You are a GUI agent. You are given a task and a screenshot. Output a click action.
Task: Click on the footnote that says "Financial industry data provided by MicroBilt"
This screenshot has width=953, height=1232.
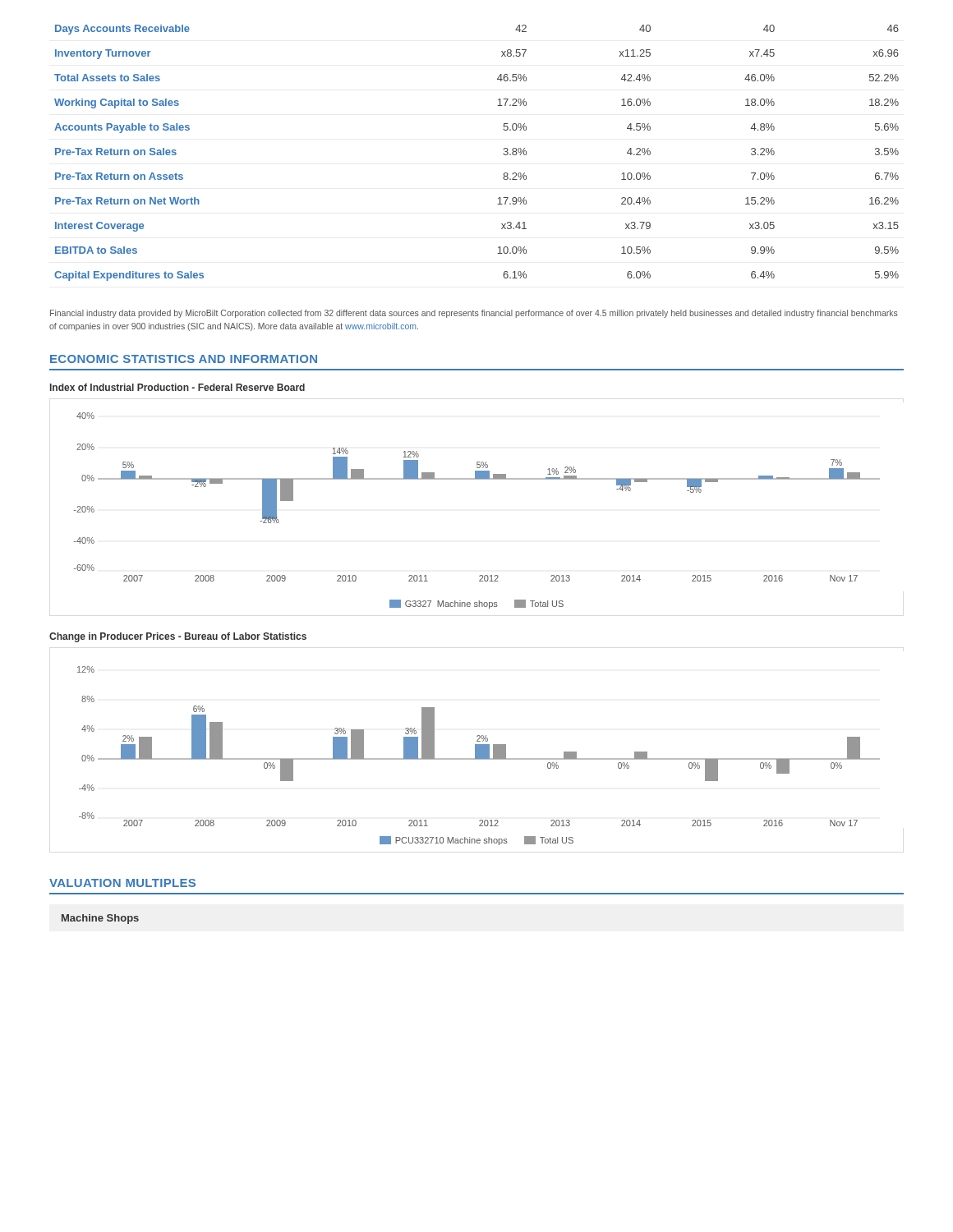474,319
